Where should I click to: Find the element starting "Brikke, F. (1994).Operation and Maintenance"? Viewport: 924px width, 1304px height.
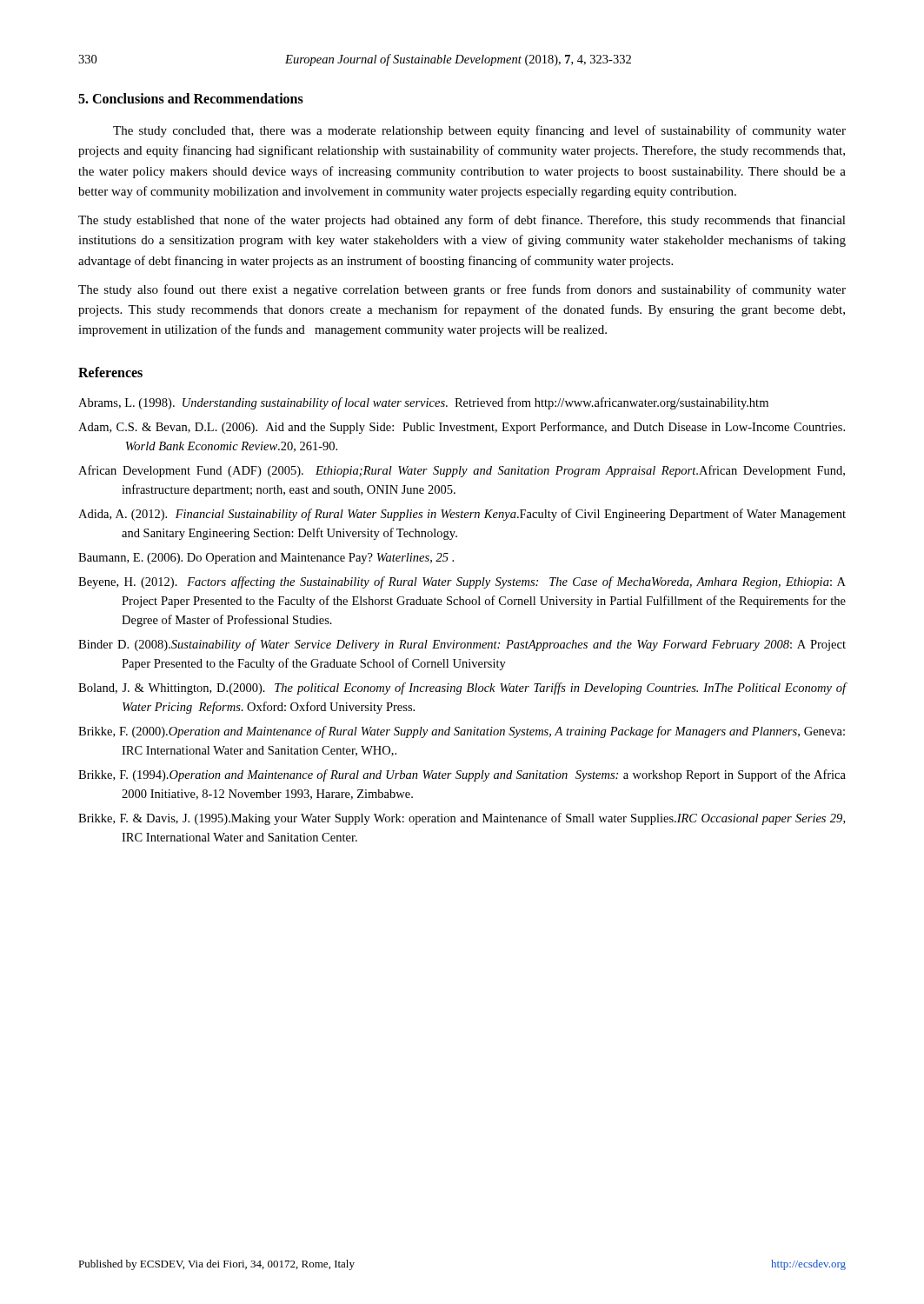point(462,784)
